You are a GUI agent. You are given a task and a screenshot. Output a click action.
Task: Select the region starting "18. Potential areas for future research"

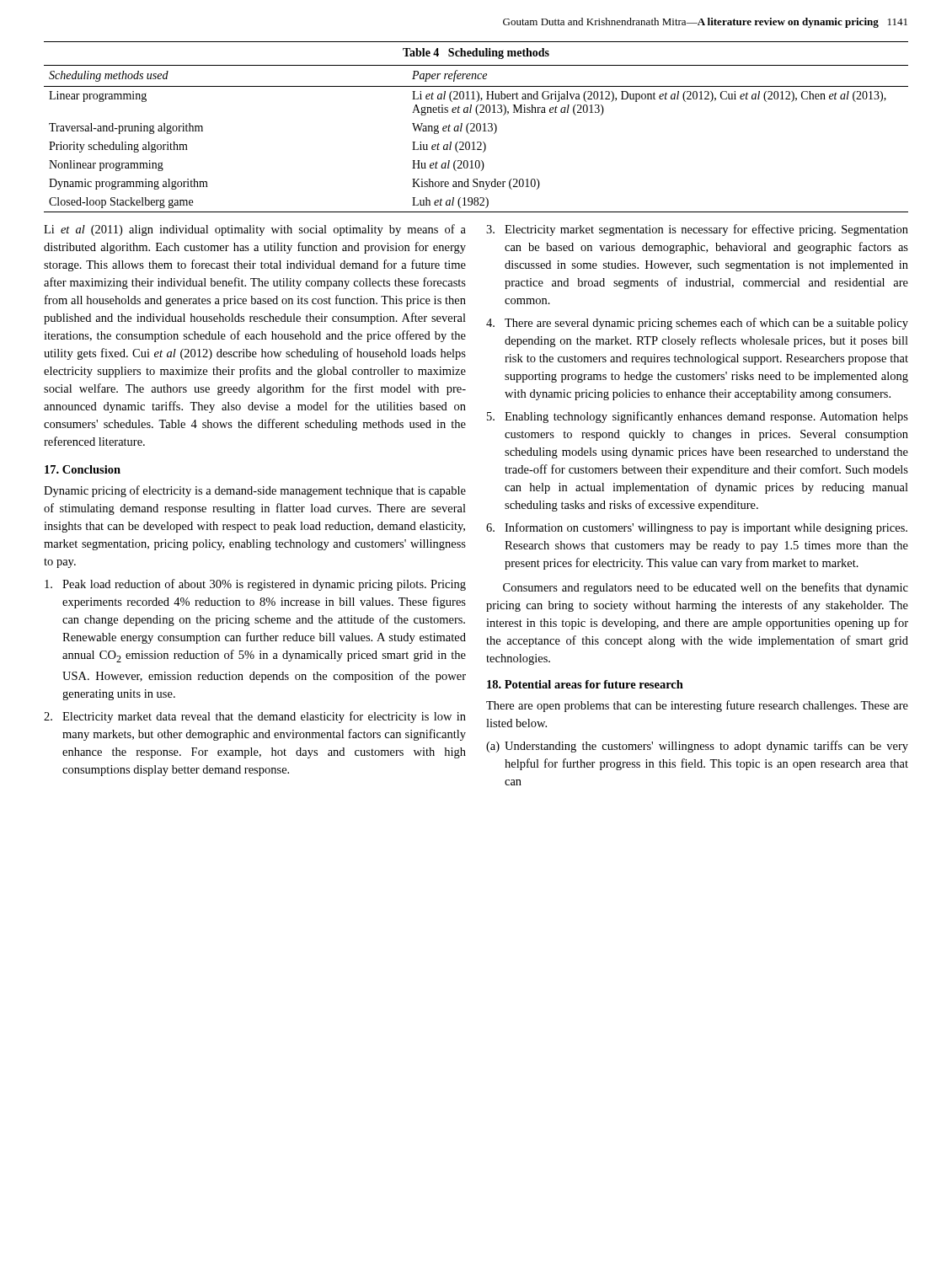click(585, 685)
